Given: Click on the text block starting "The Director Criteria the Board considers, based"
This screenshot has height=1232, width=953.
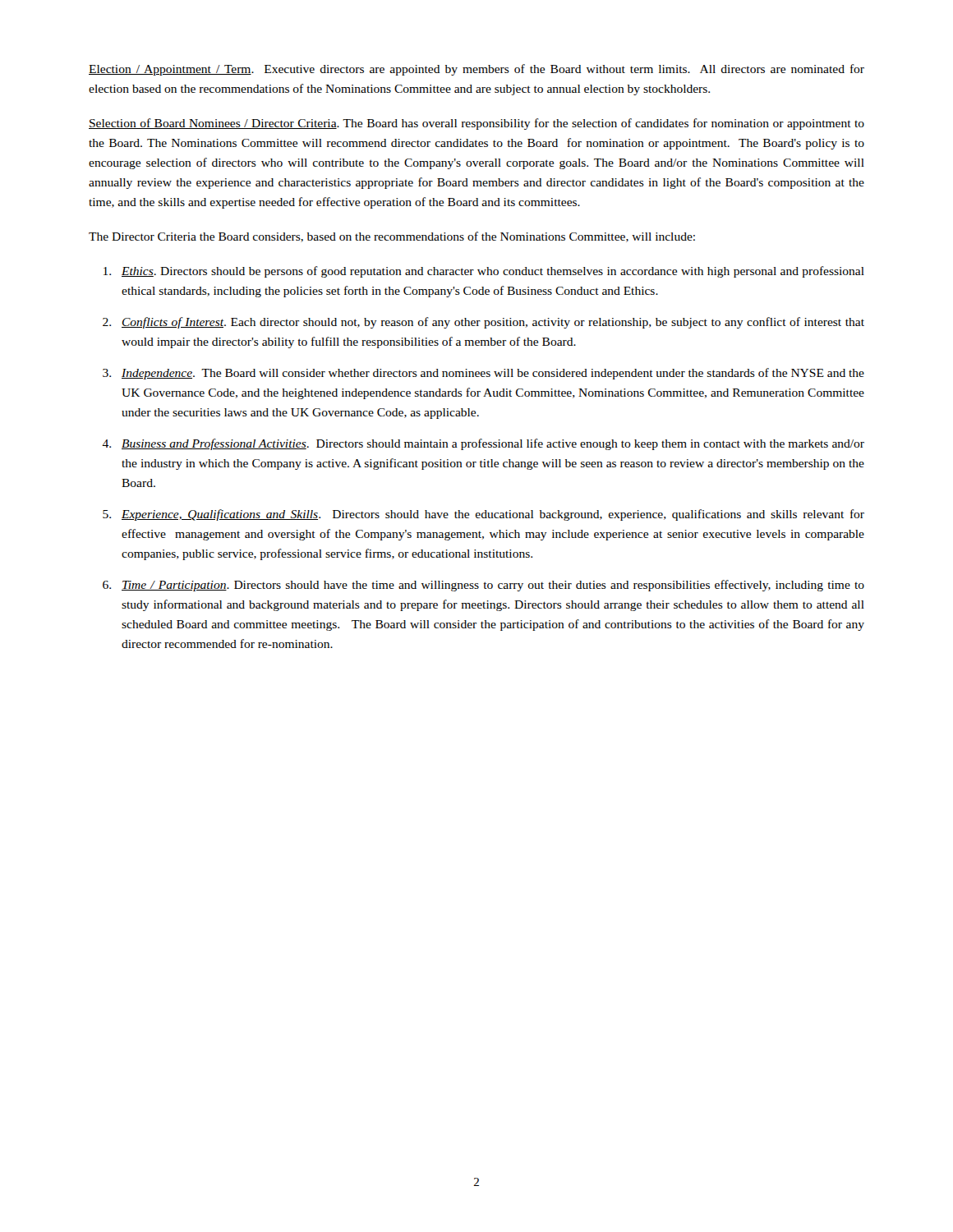Looking at the screenshot, I should pos(476,237).
